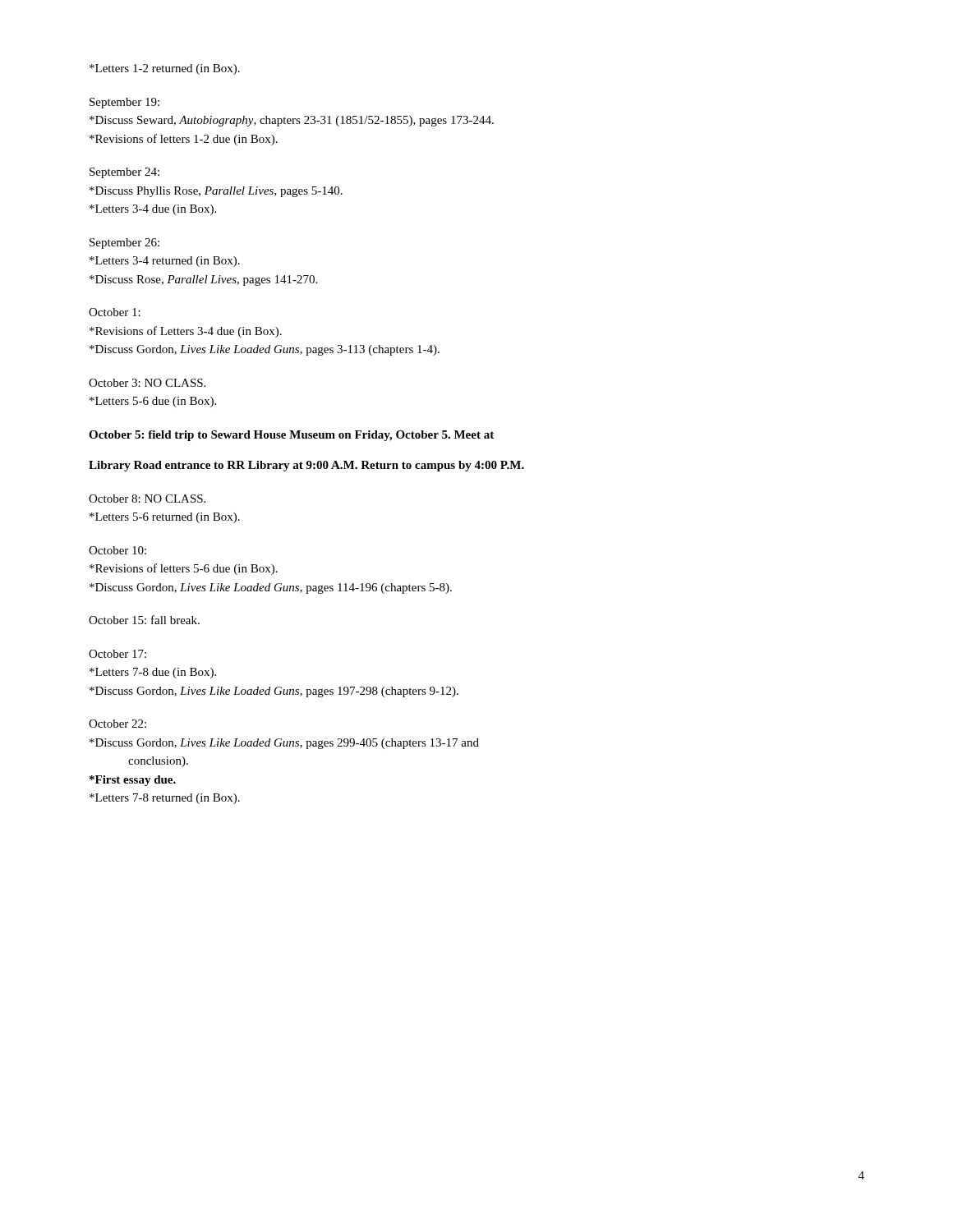Point to the region starting "October 17: *Letters"
Screen dimensions: 1232x953
117,654
